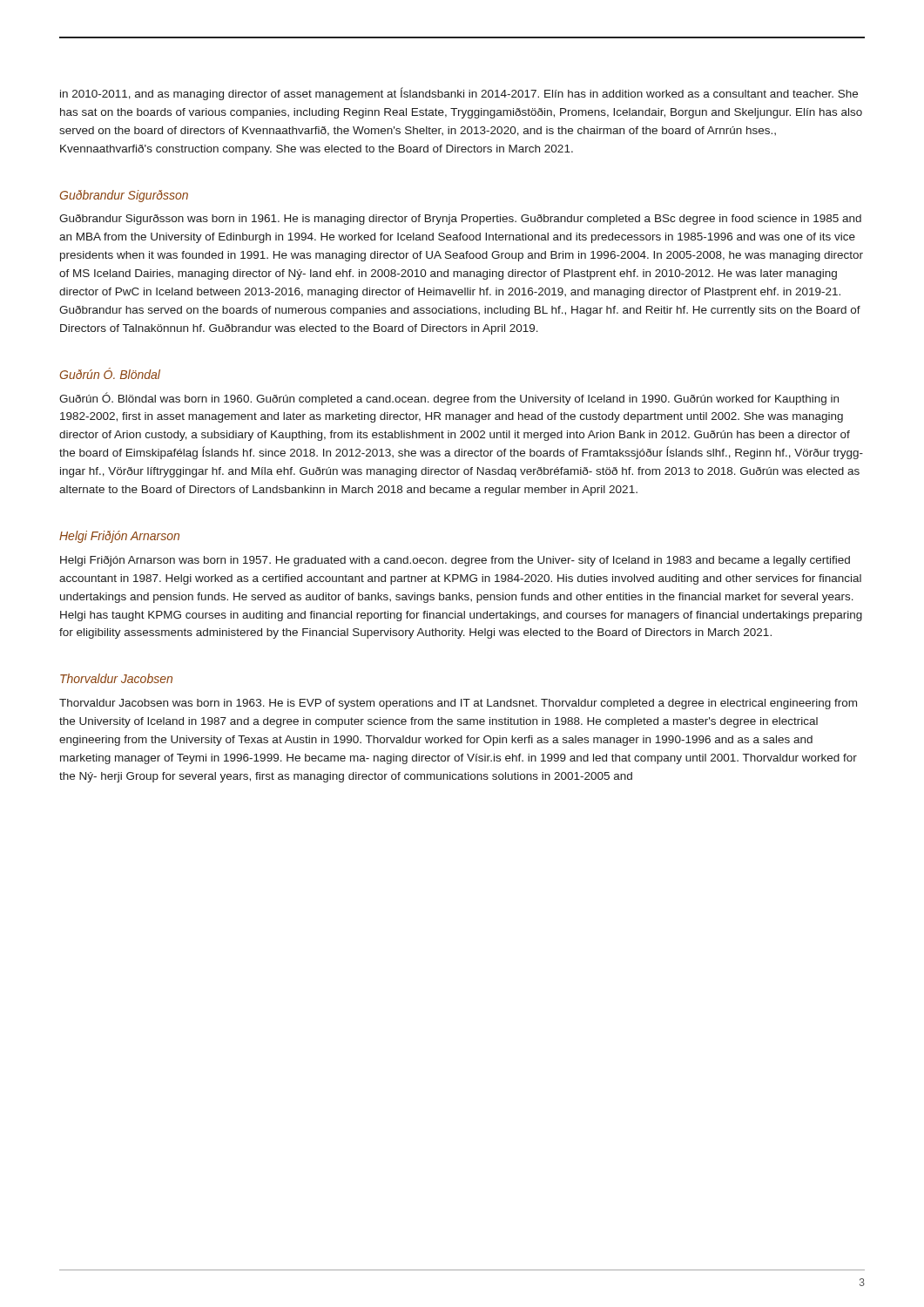Click on the region starting "Guðrún Ó. Blöndal was born in"
The height and width of the screenshot is (1307, 924).
click(x=461, y=444)
